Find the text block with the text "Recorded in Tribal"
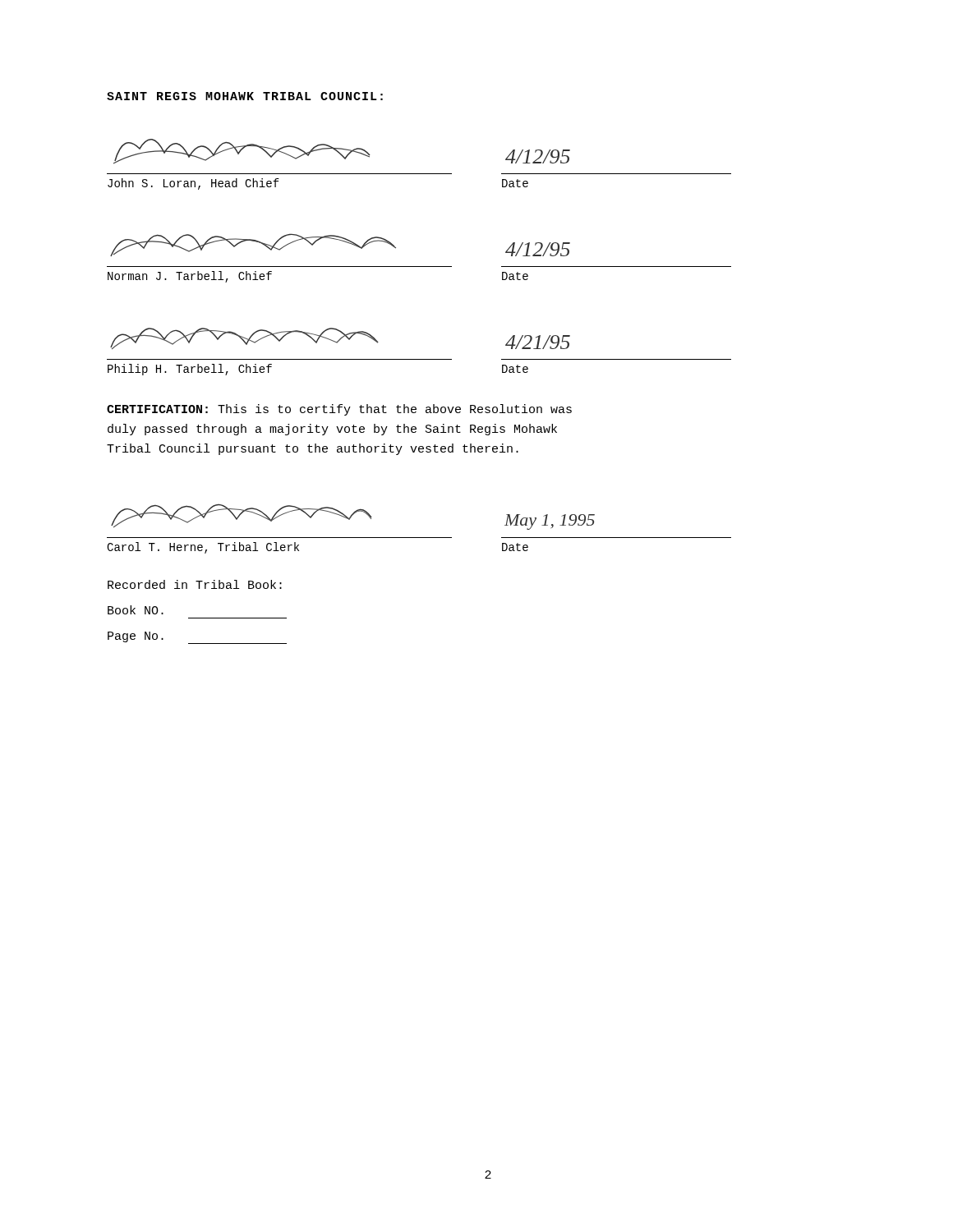 (x=196, y=586)
